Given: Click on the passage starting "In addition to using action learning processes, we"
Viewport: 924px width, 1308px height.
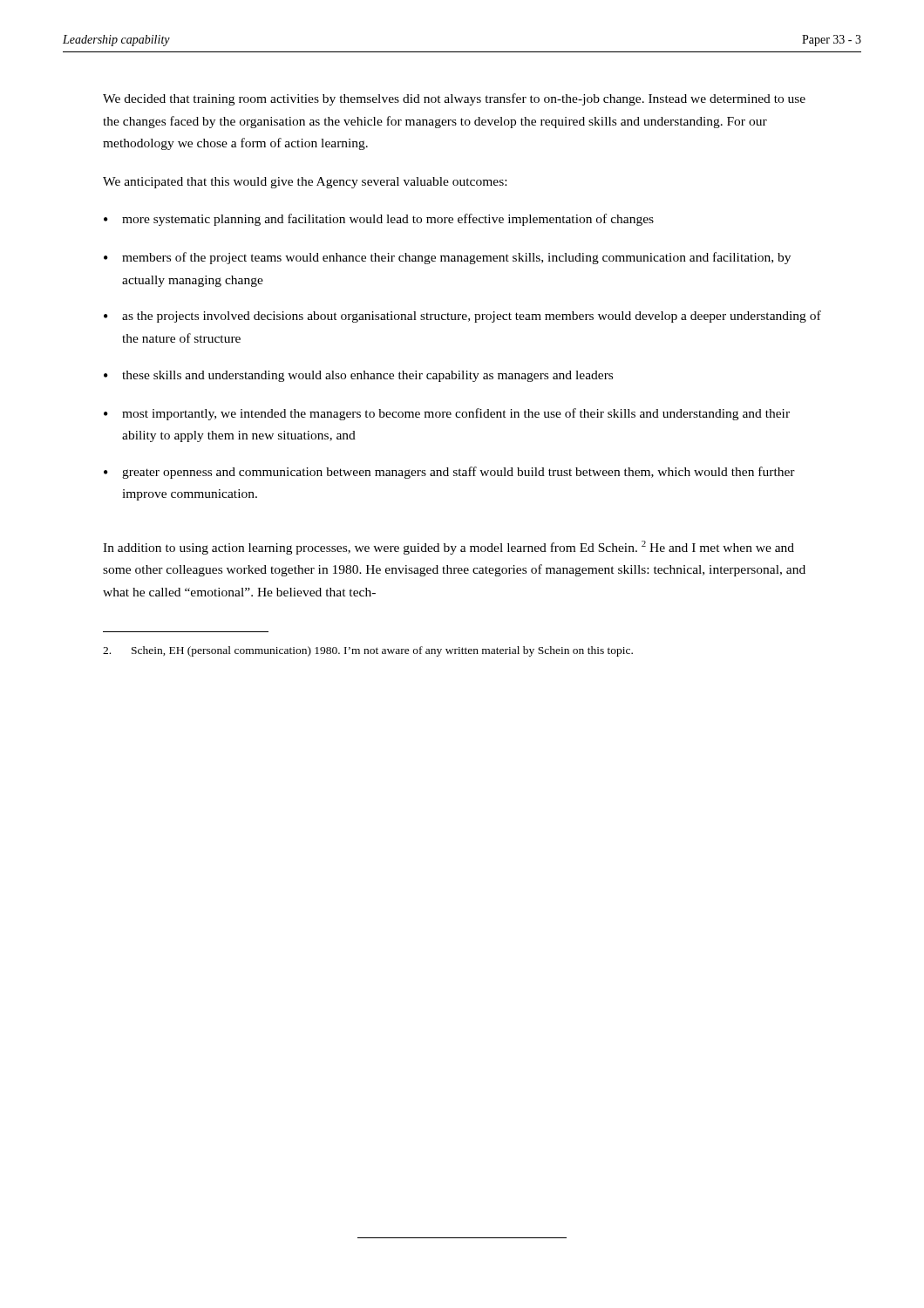Looking at the screenshot, I should click(x=454, y=568).
